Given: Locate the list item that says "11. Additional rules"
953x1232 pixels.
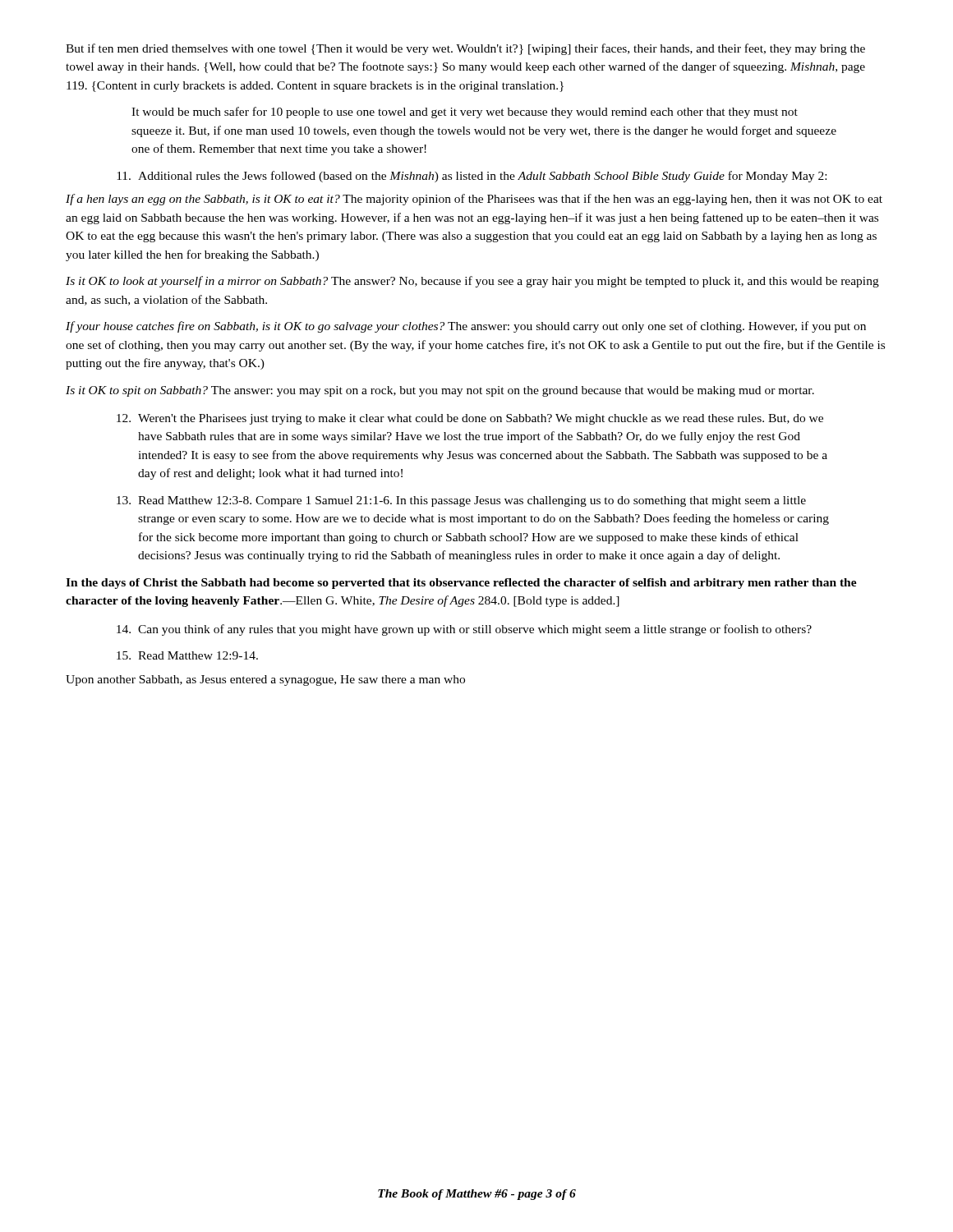Looking at the screenshot, I should (469, 176).
